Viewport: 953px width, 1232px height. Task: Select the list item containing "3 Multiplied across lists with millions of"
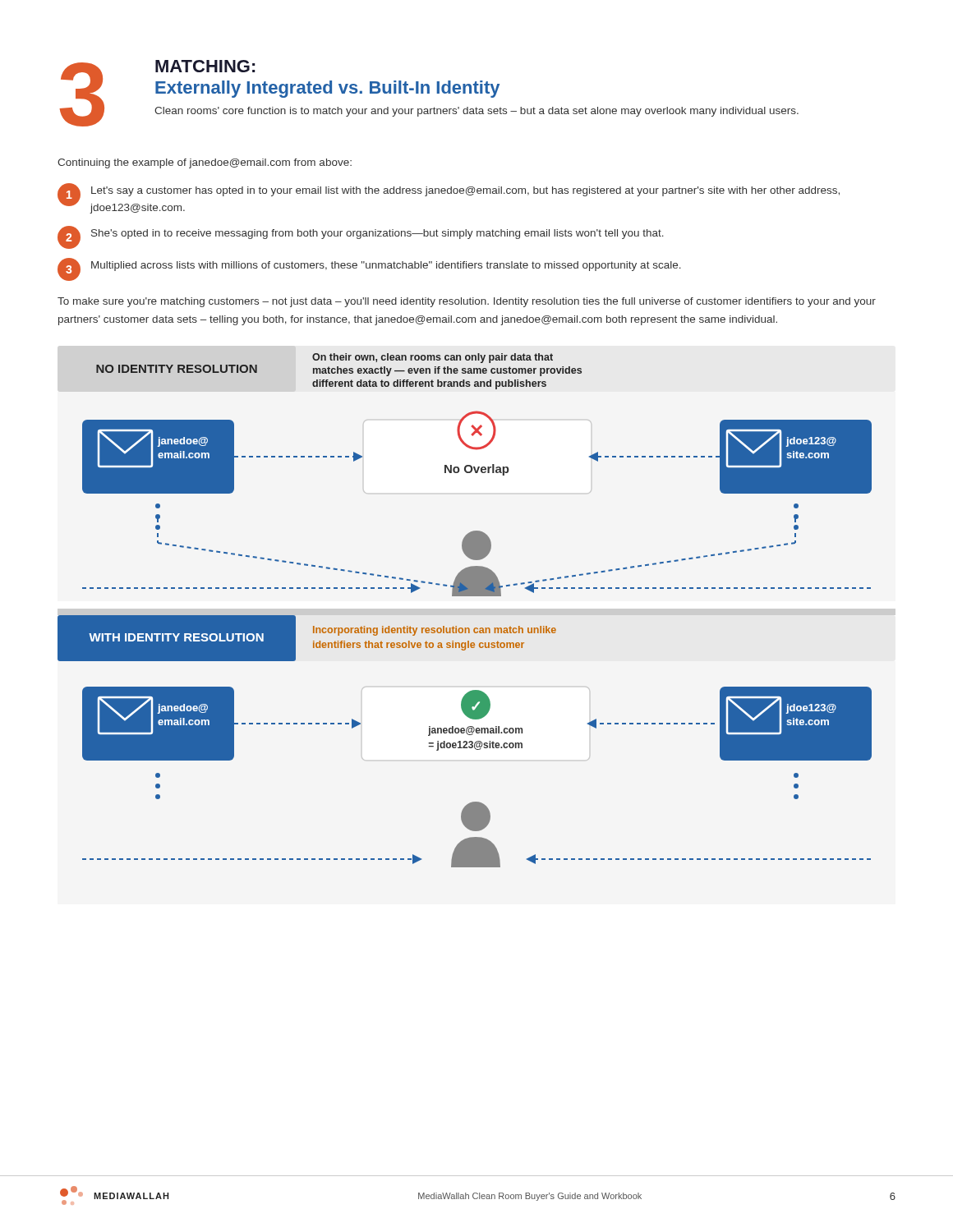[476, 269]
